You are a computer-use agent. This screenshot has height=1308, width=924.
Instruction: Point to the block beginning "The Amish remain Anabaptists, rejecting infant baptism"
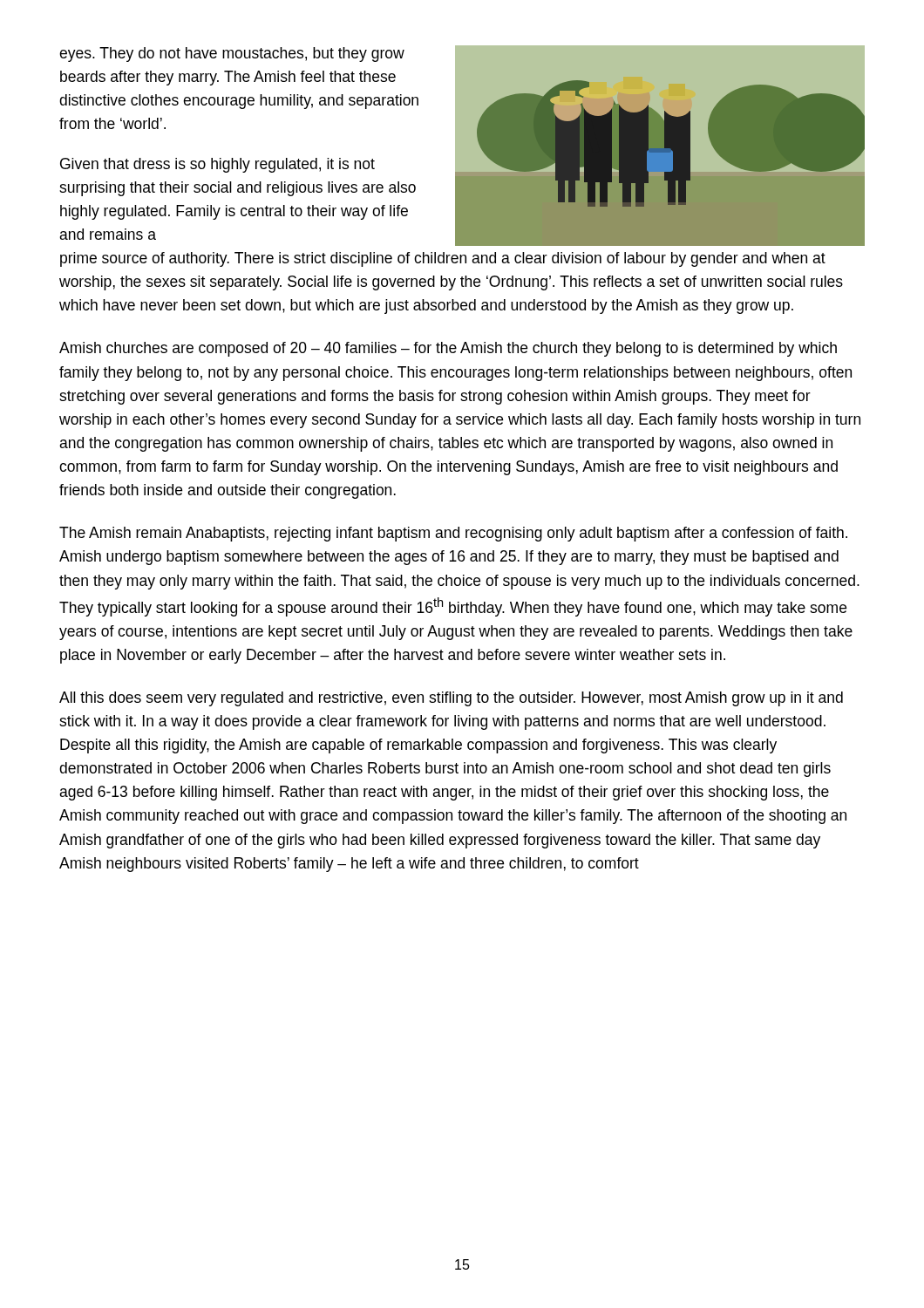(460, 594)
